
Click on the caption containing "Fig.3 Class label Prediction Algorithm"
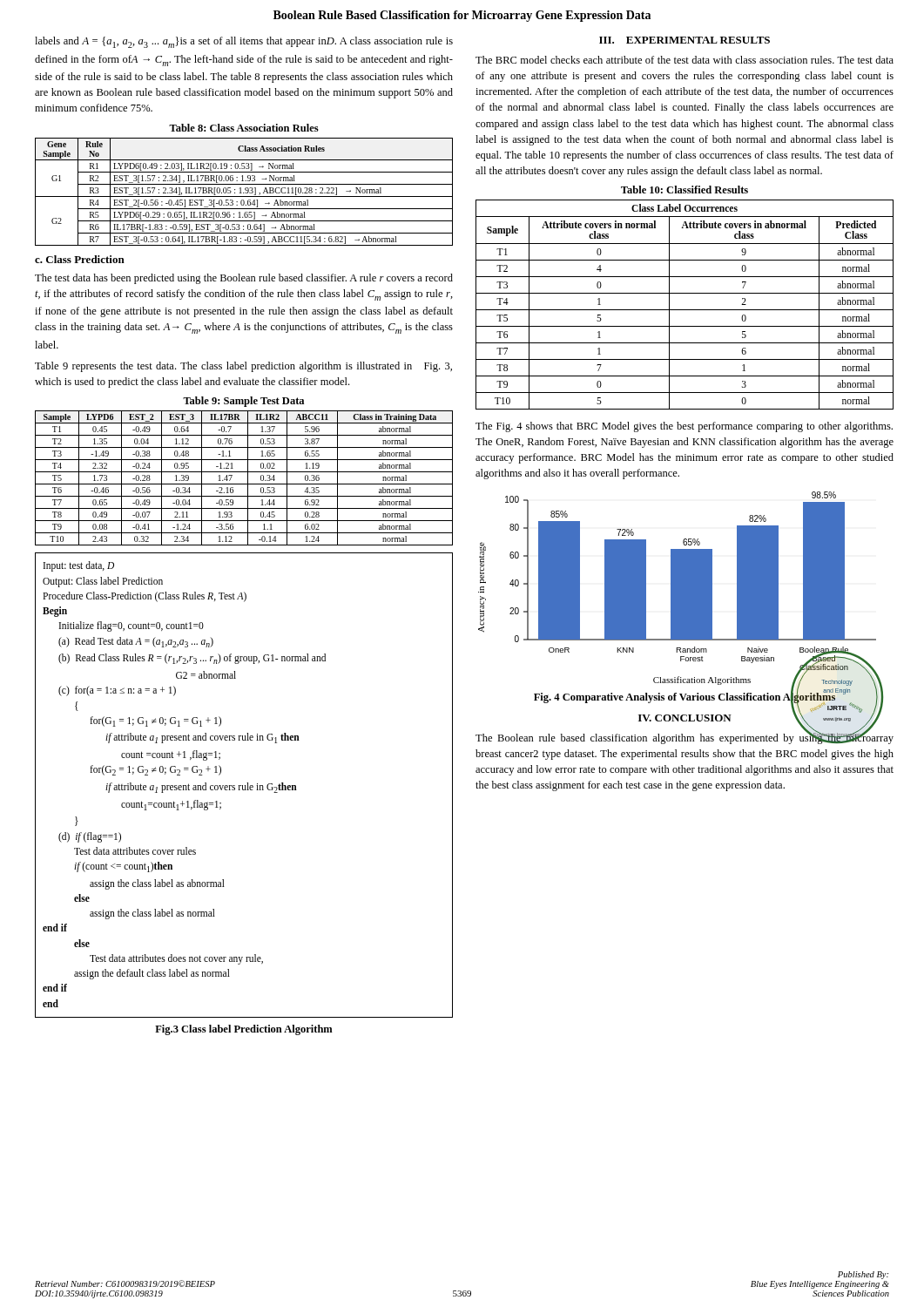pos(244,1029)
